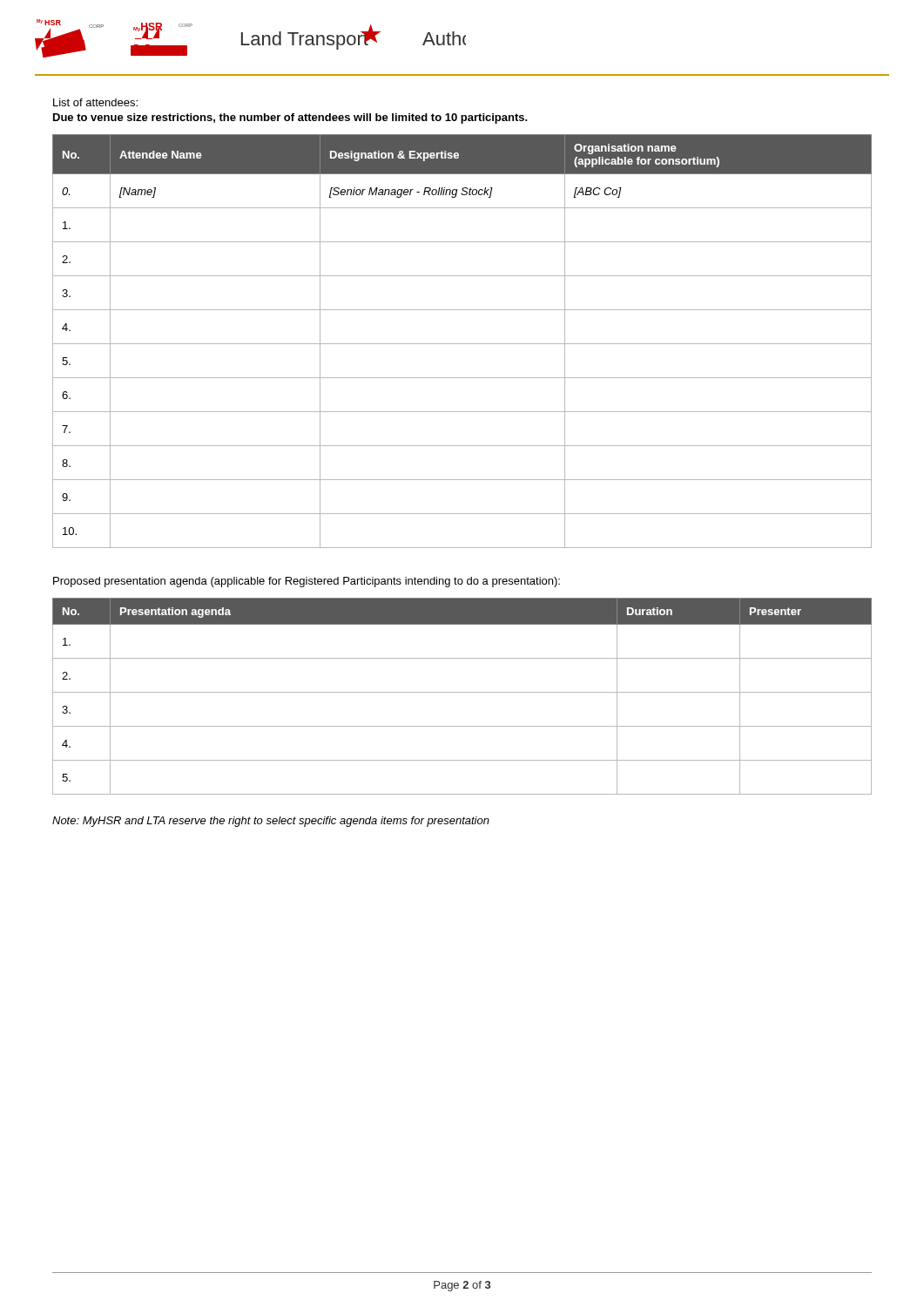Image resolution: width=924 pixels, height=1307 pixels.
Task: Click on the text block containing "Proposed presentation agenda (applicable"
Action: click(x=307, y=581)
